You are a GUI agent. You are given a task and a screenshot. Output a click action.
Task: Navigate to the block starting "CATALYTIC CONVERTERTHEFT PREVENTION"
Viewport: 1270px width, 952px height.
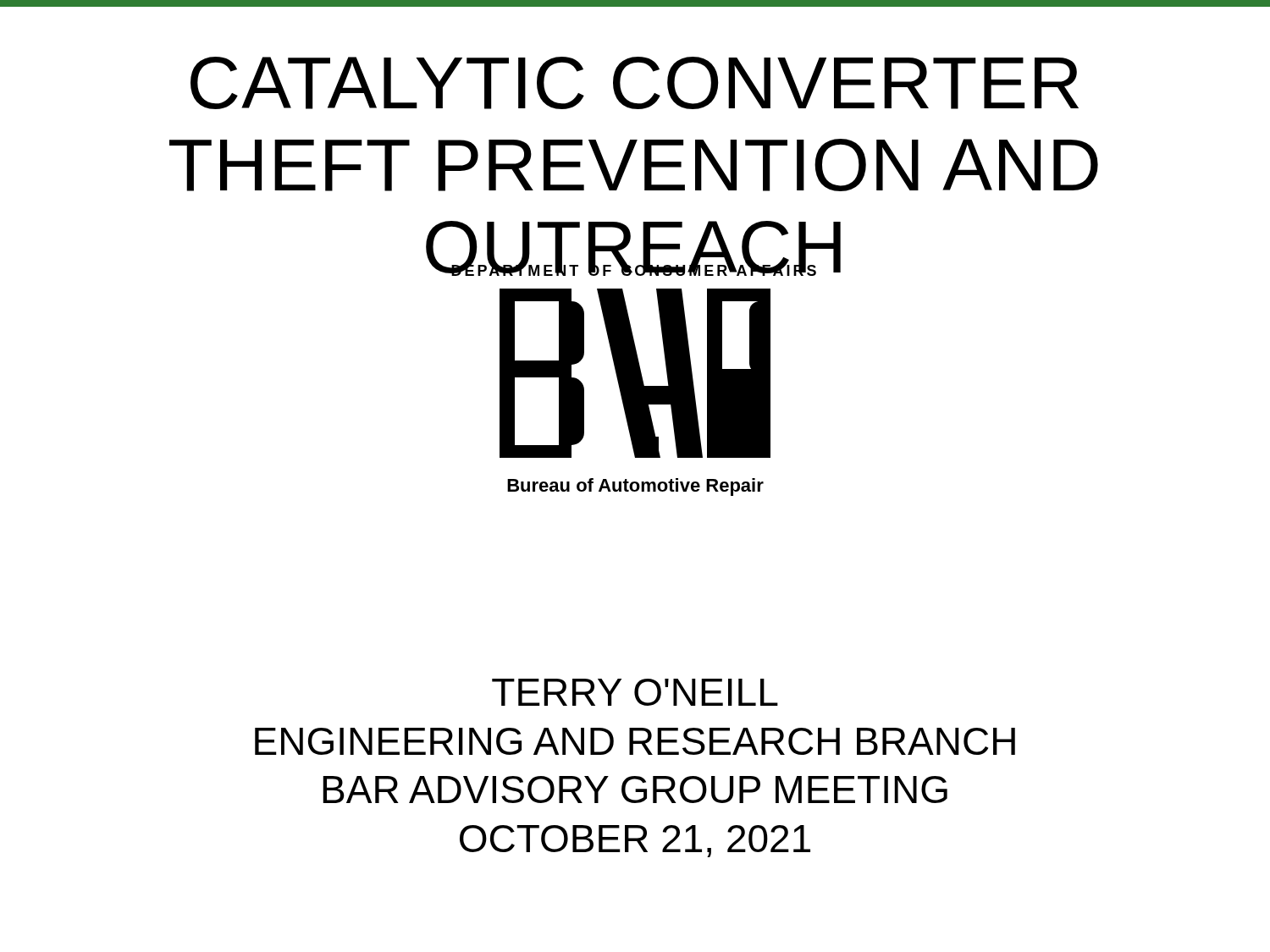tap(635, 165)
